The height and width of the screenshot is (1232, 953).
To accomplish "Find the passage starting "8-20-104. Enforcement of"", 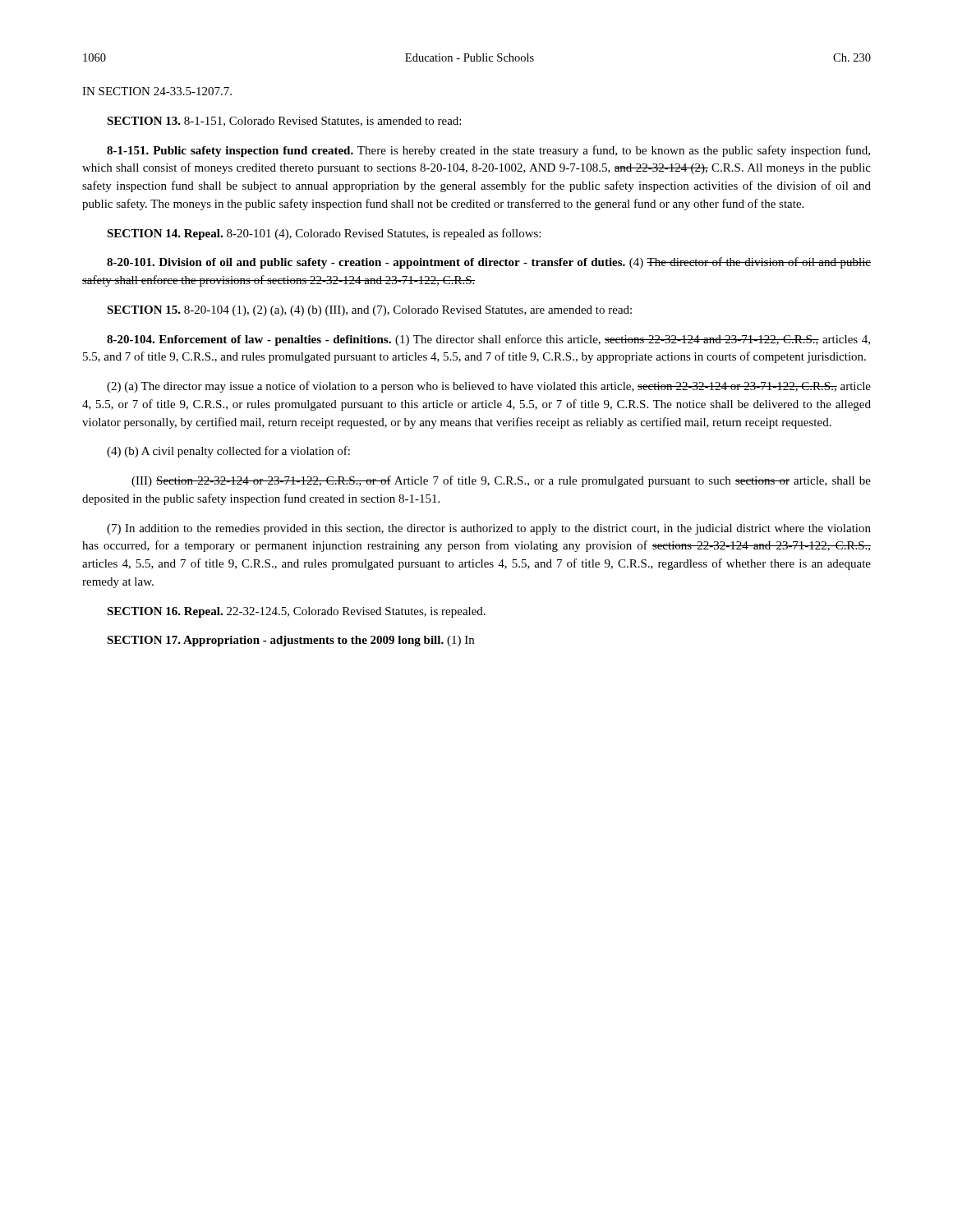I will pyautogui.click(x=476, y=348).
